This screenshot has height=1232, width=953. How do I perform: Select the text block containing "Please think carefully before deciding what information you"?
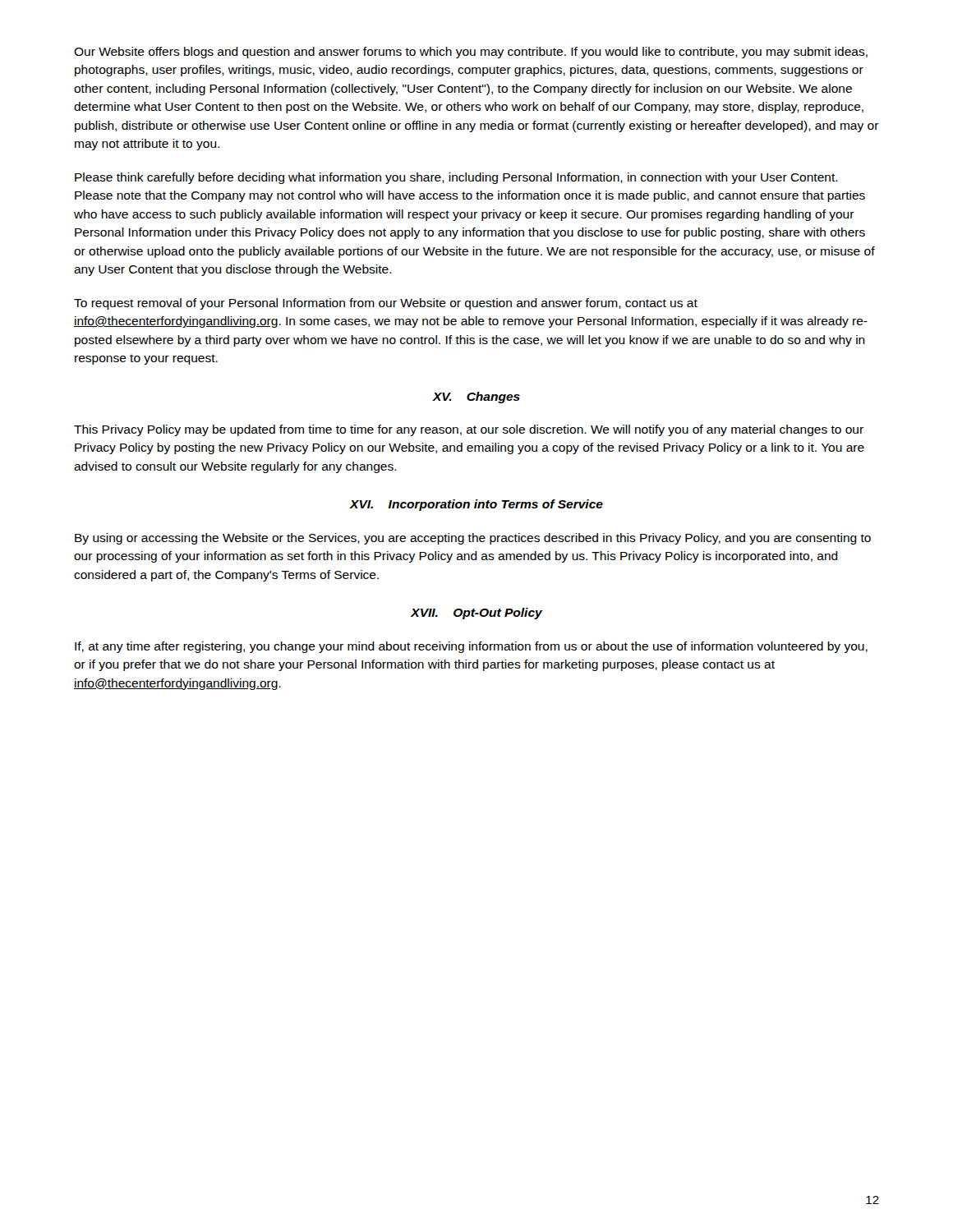[474, 223]
